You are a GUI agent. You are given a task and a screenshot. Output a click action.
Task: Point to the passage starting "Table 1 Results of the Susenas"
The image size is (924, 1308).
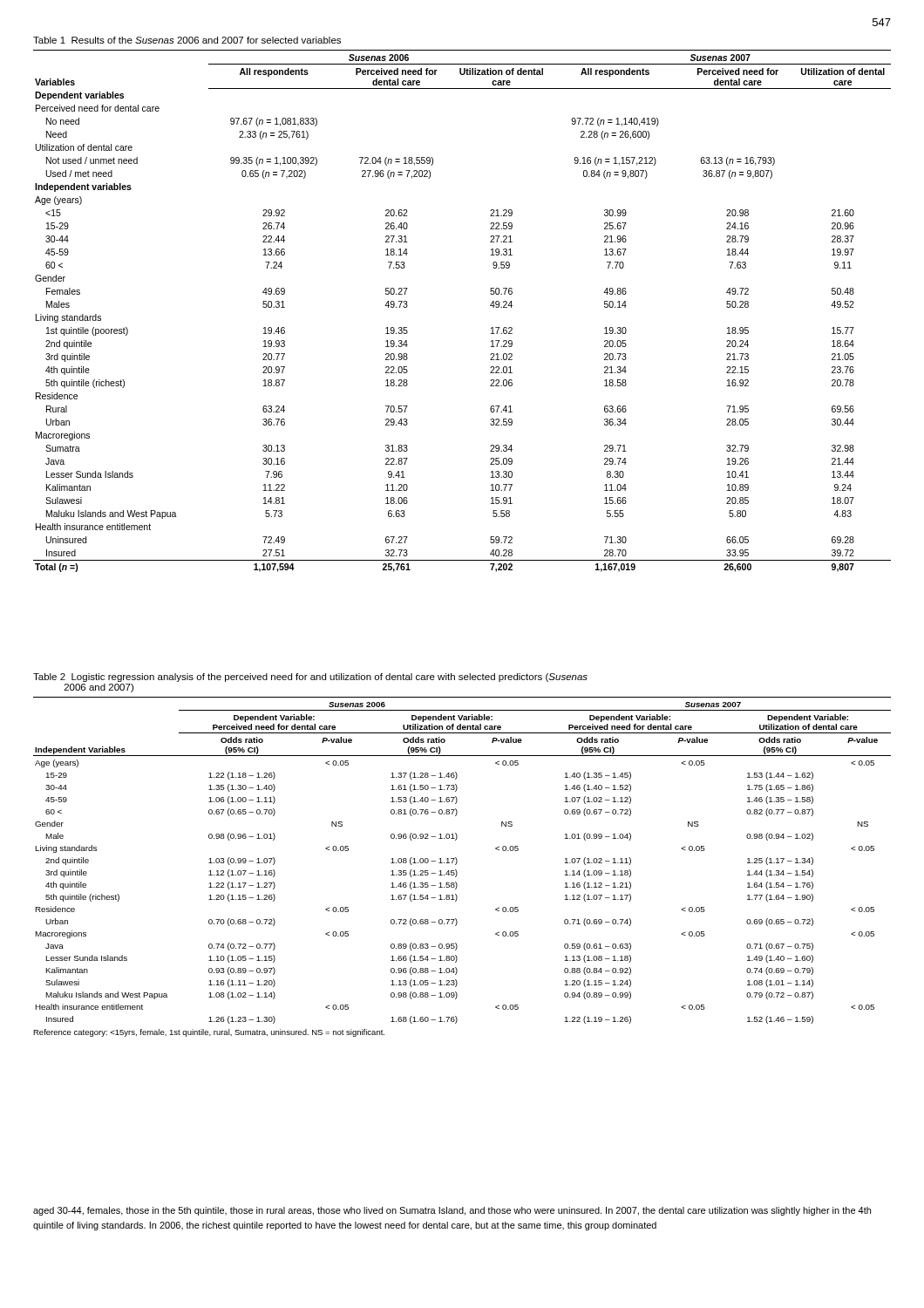[x=187, y=40]
